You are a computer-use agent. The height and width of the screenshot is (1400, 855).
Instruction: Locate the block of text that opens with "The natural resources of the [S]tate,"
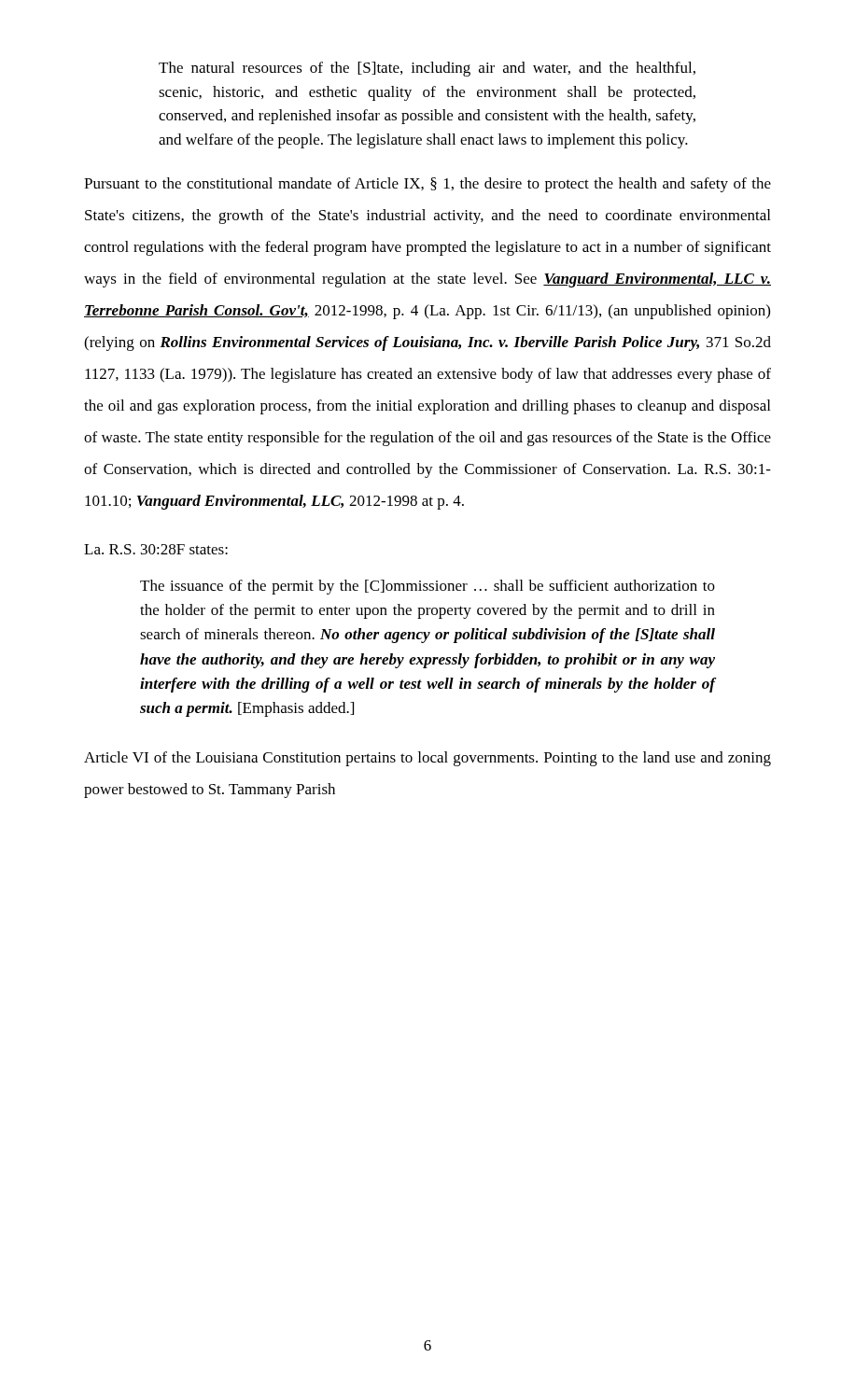tap(428, 103)
